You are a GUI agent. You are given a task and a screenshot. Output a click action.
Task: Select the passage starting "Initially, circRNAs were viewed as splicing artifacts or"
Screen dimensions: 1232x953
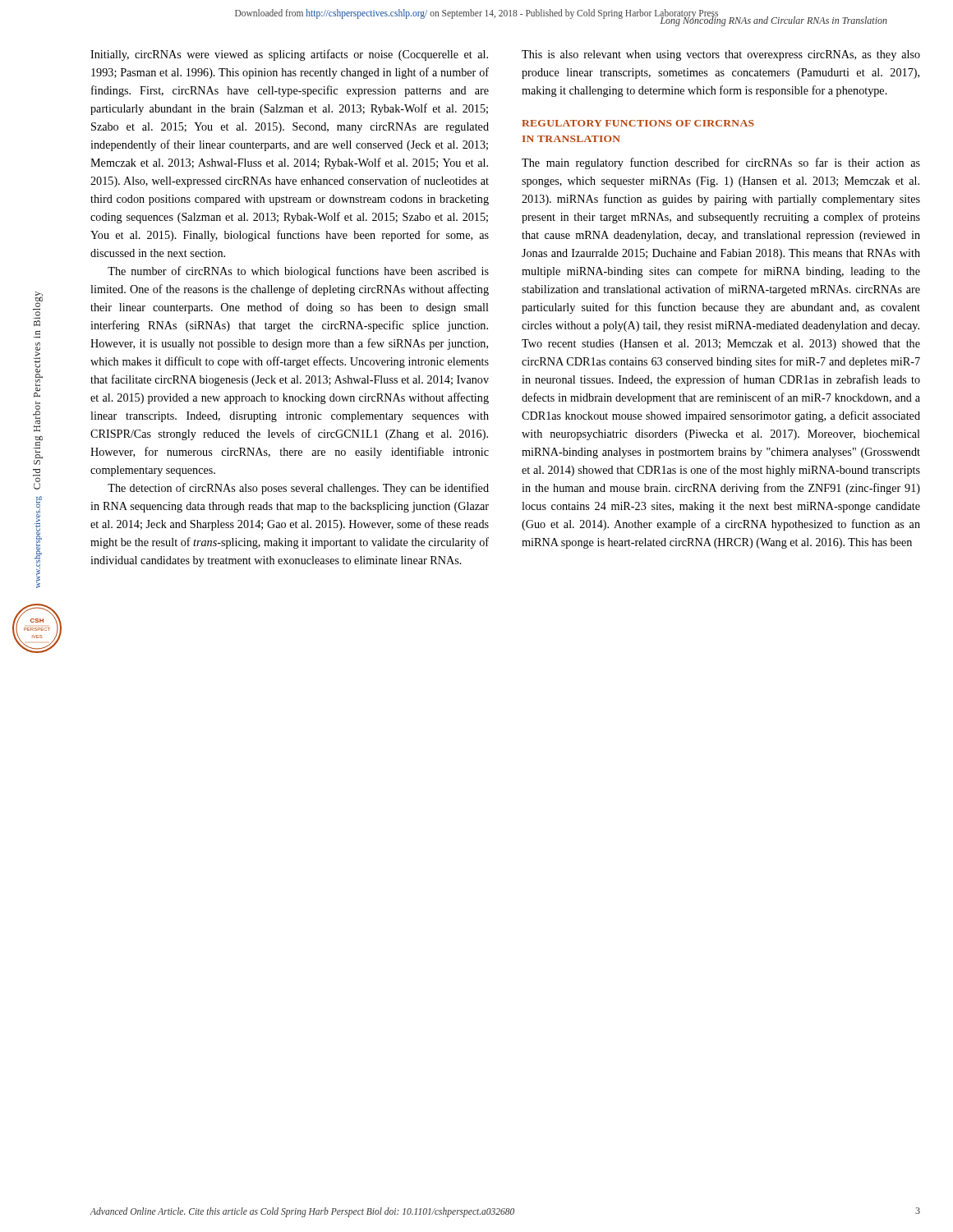click(290, 154)
